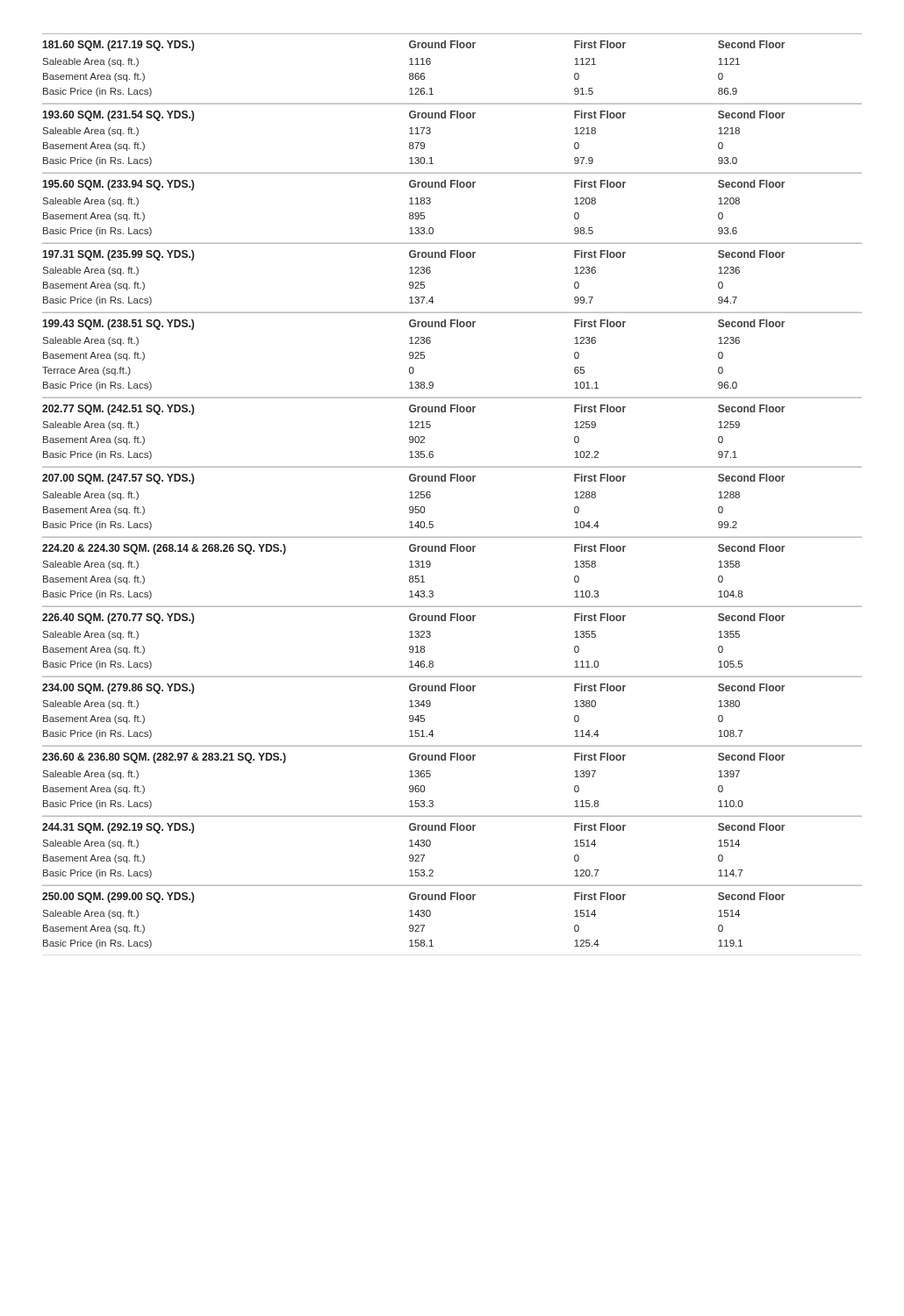904x1316 pixels.
Task: Select the table that reads "181.60 SQM. (217.19"
Action: point(452,68)
